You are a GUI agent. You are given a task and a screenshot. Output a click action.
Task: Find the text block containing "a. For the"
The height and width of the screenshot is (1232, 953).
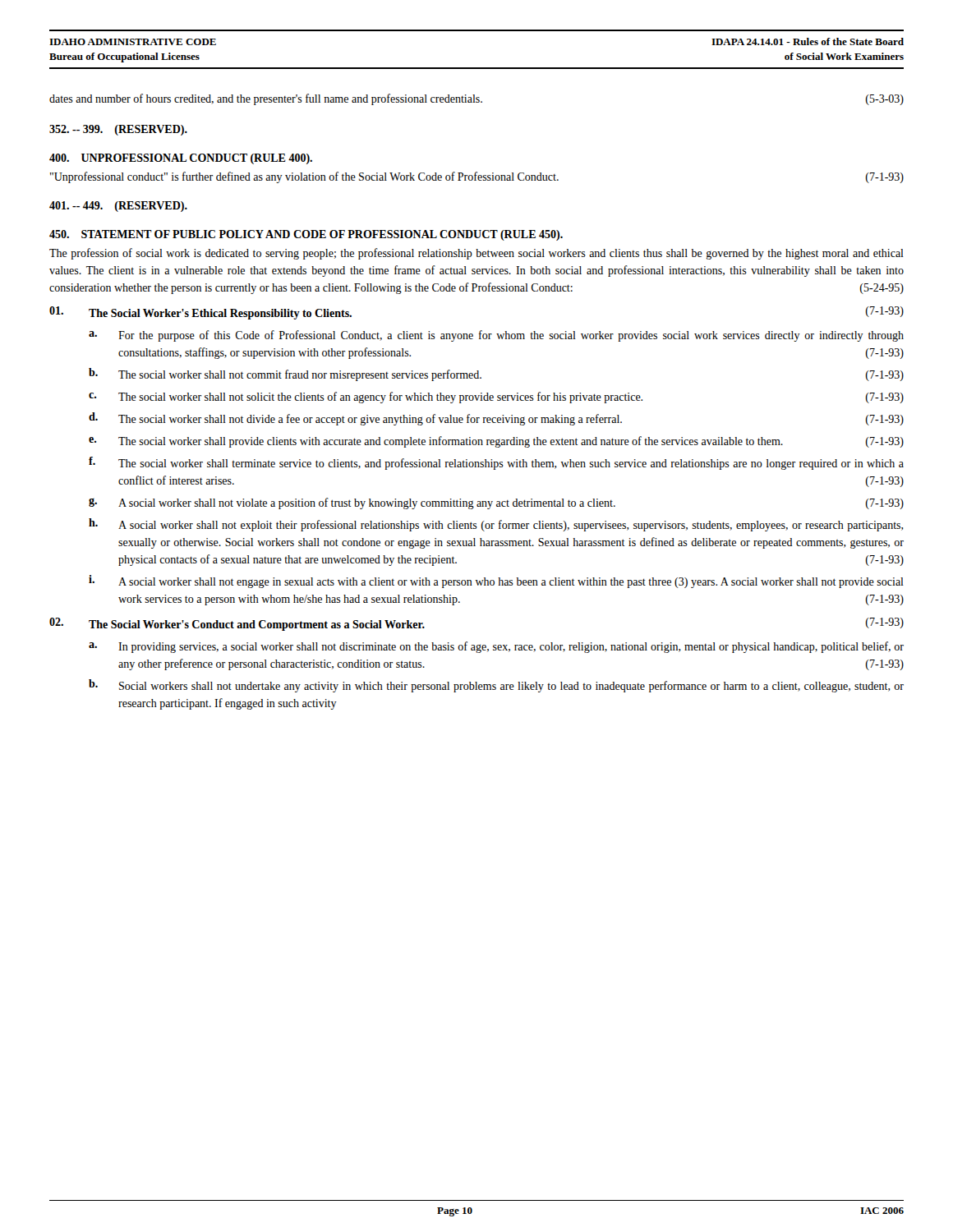[496, 344]
